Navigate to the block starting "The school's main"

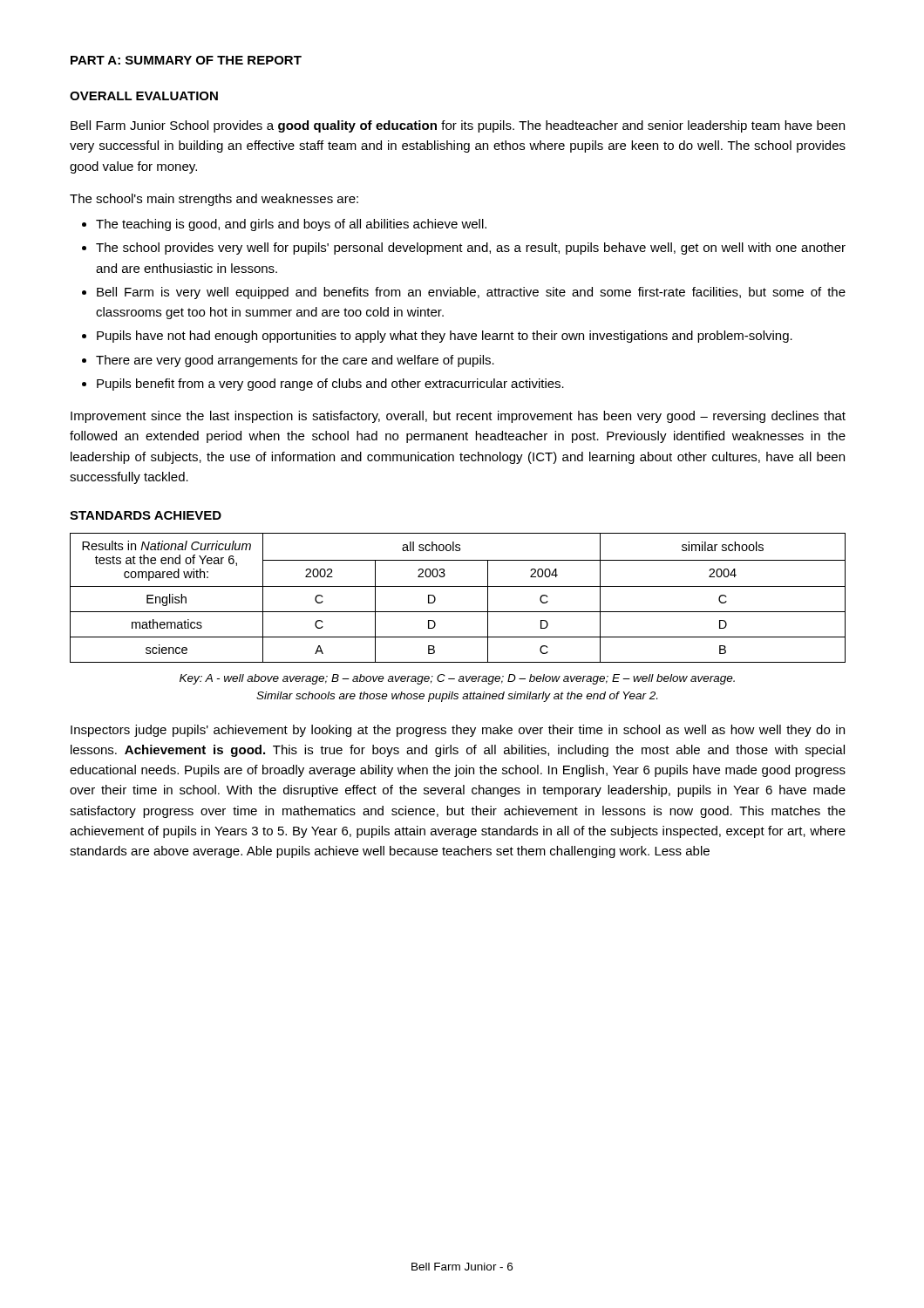point(215,198)
